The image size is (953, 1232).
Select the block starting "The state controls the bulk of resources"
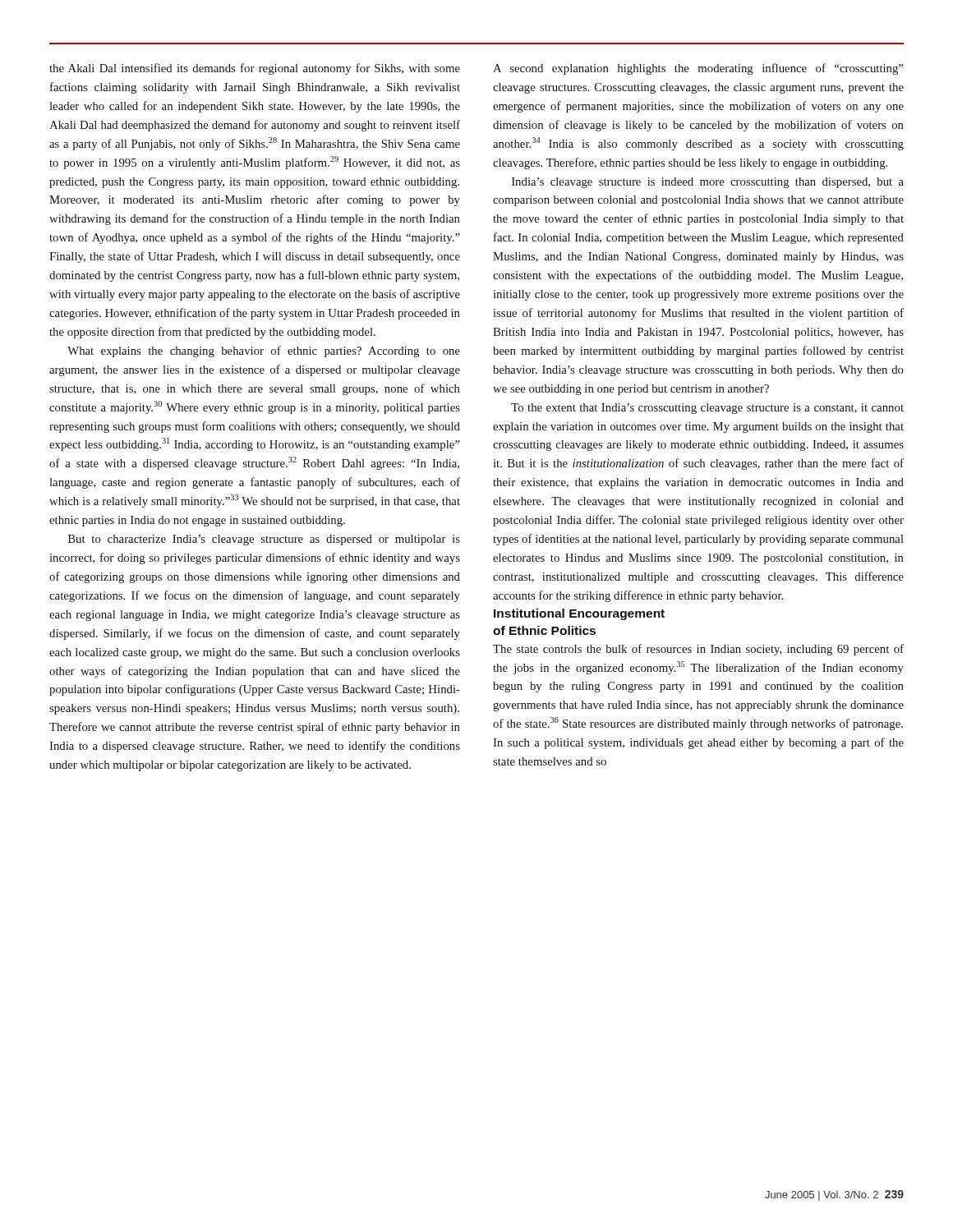click(x=698, y=705)
